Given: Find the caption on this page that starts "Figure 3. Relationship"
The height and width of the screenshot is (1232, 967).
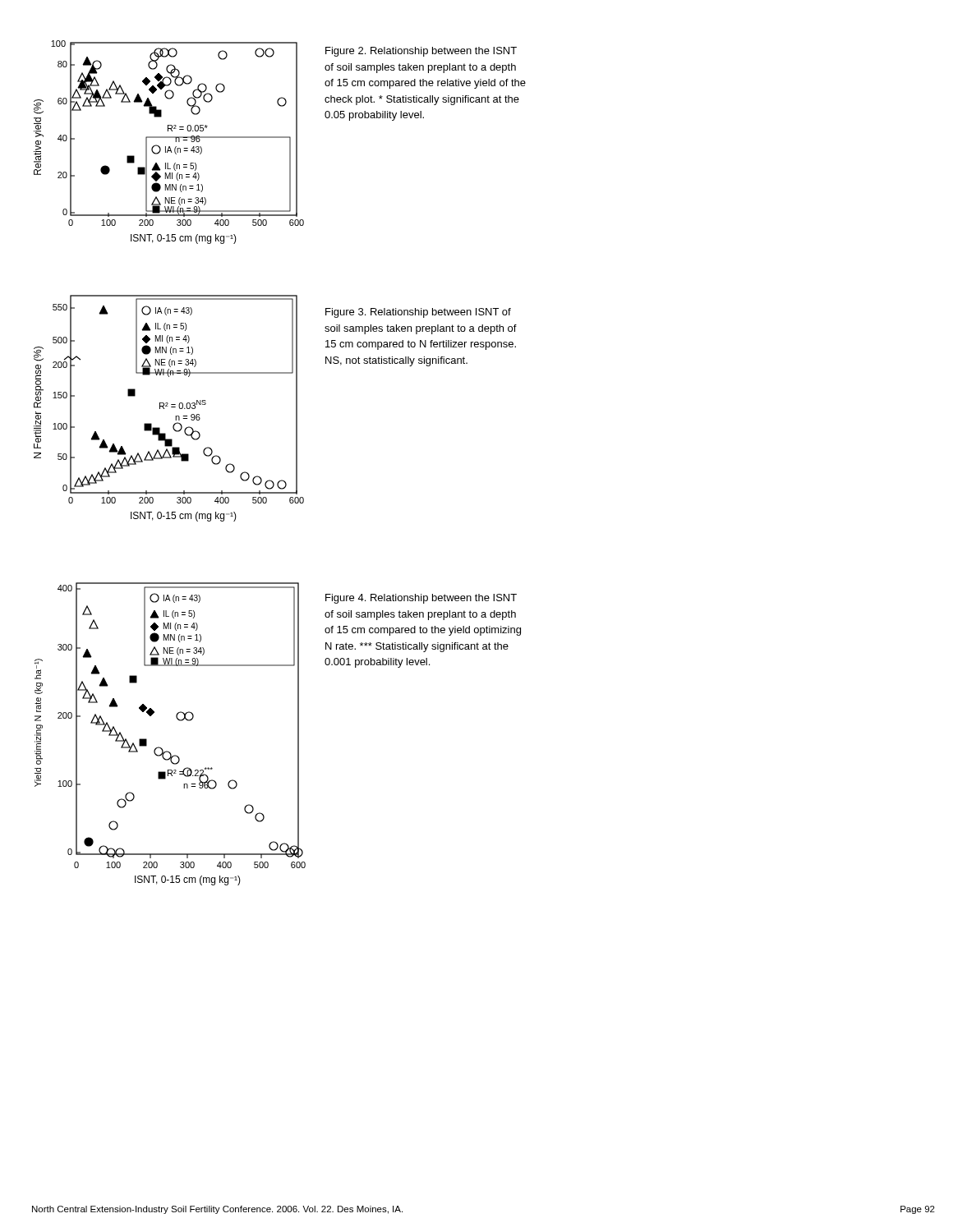Looking at the screenshot, I should coord(421,336).
